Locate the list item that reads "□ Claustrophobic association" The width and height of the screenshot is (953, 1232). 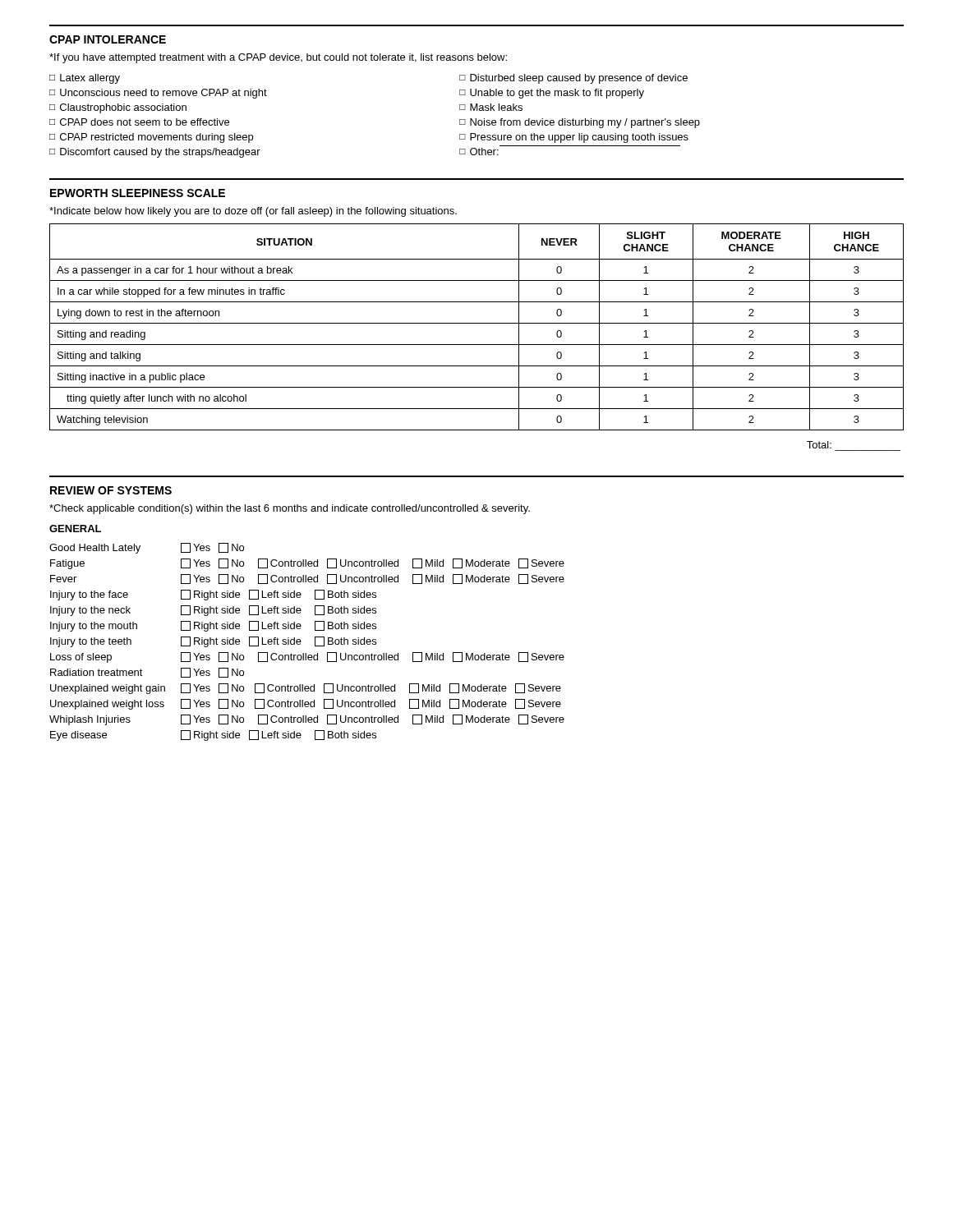click(118, 107)
